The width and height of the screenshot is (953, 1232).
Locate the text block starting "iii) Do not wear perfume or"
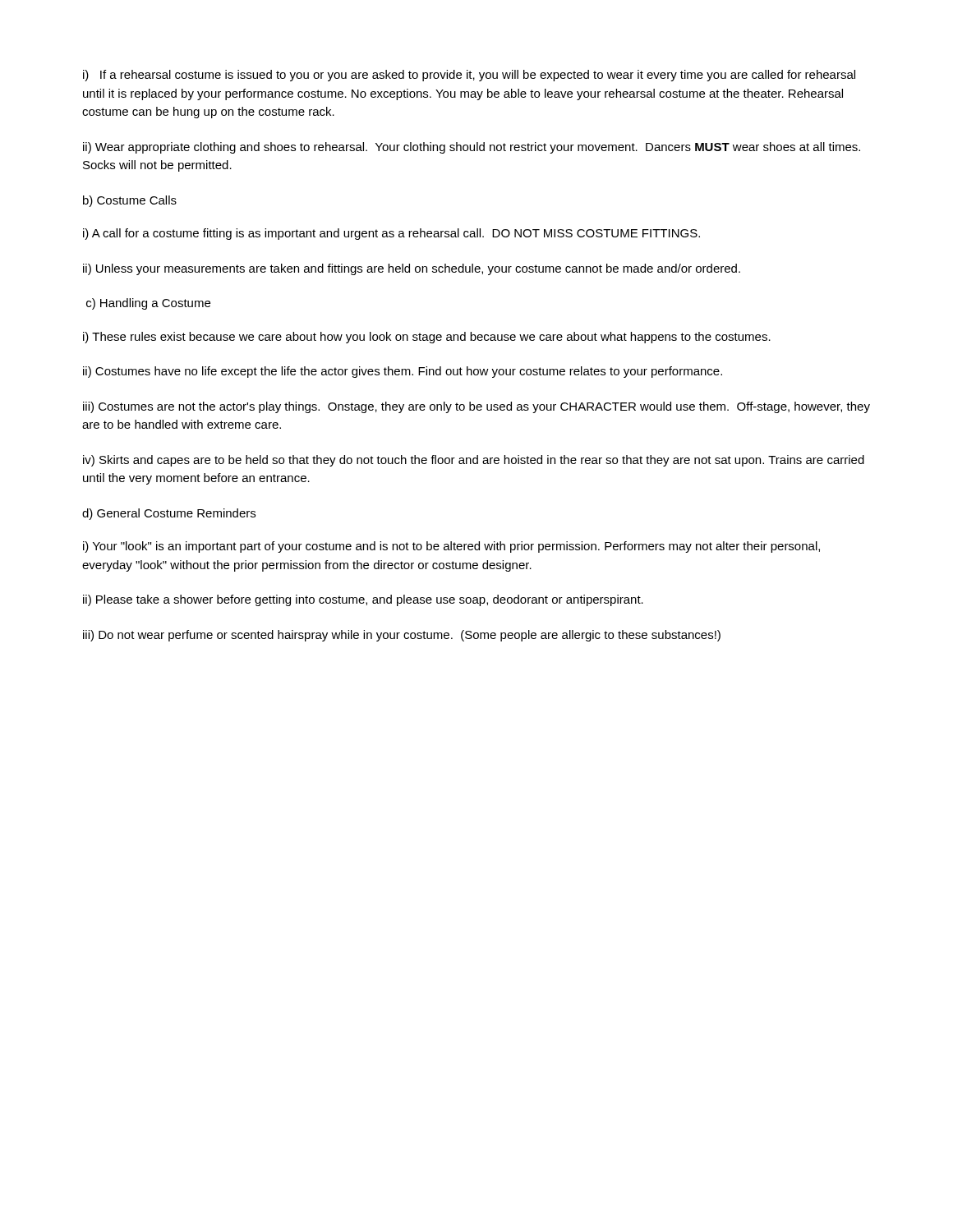(x=402, y=634)
